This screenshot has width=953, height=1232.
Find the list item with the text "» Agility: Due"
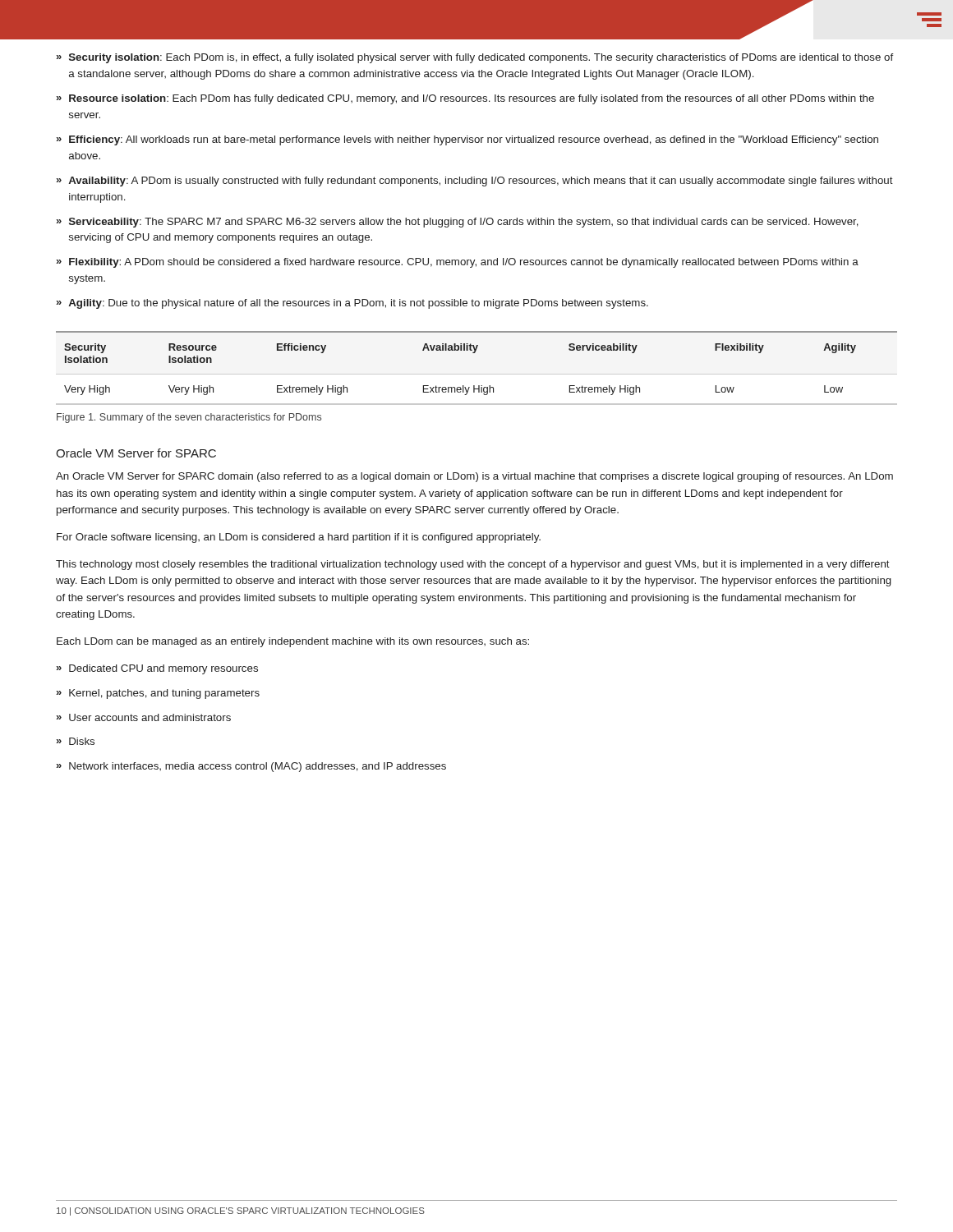(x=352, y=303)
